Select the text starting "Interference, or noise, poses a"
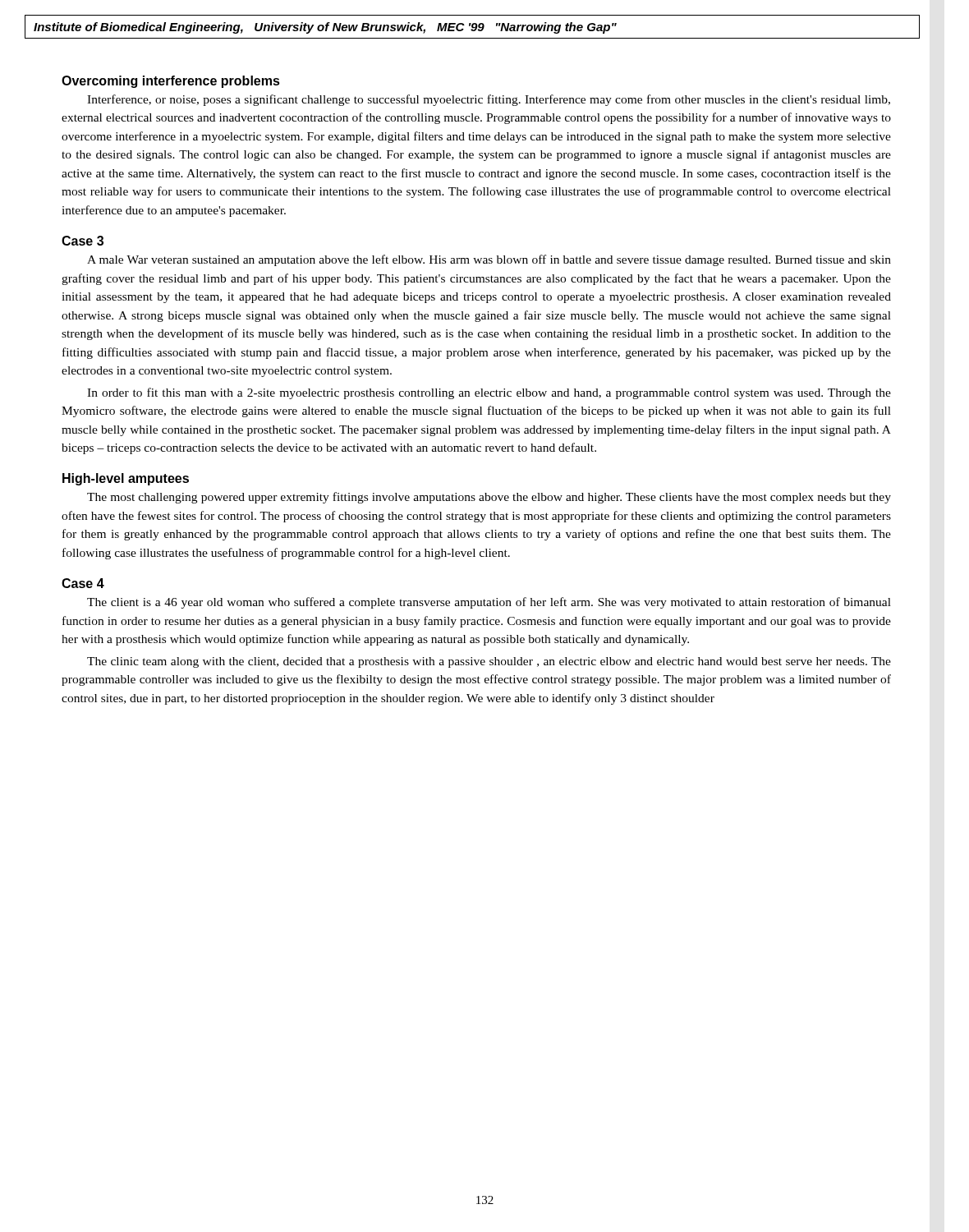 (x=476, y=155)
